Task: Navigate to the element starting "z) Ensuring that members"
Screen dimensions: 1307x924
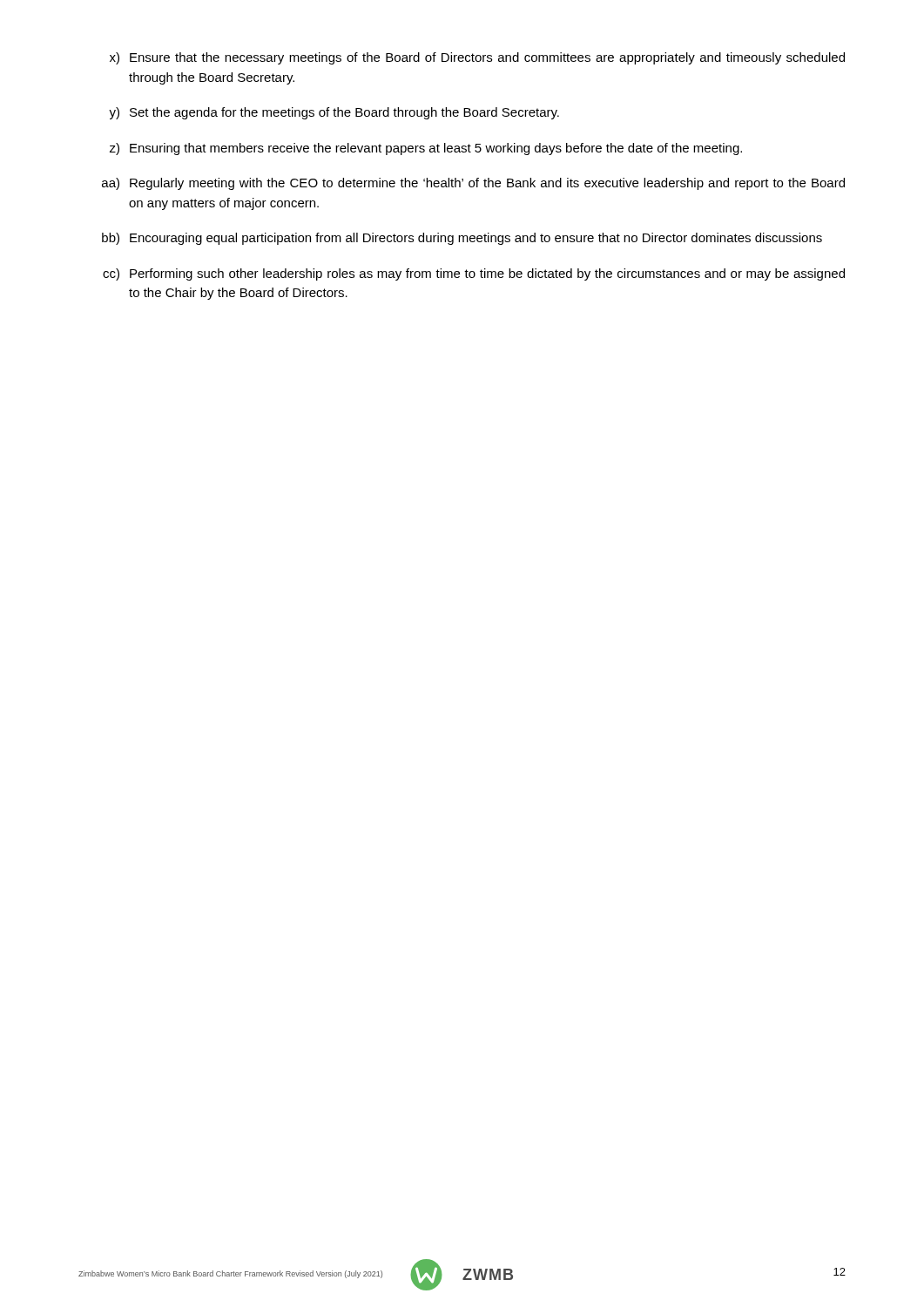Action: point(462,148)
